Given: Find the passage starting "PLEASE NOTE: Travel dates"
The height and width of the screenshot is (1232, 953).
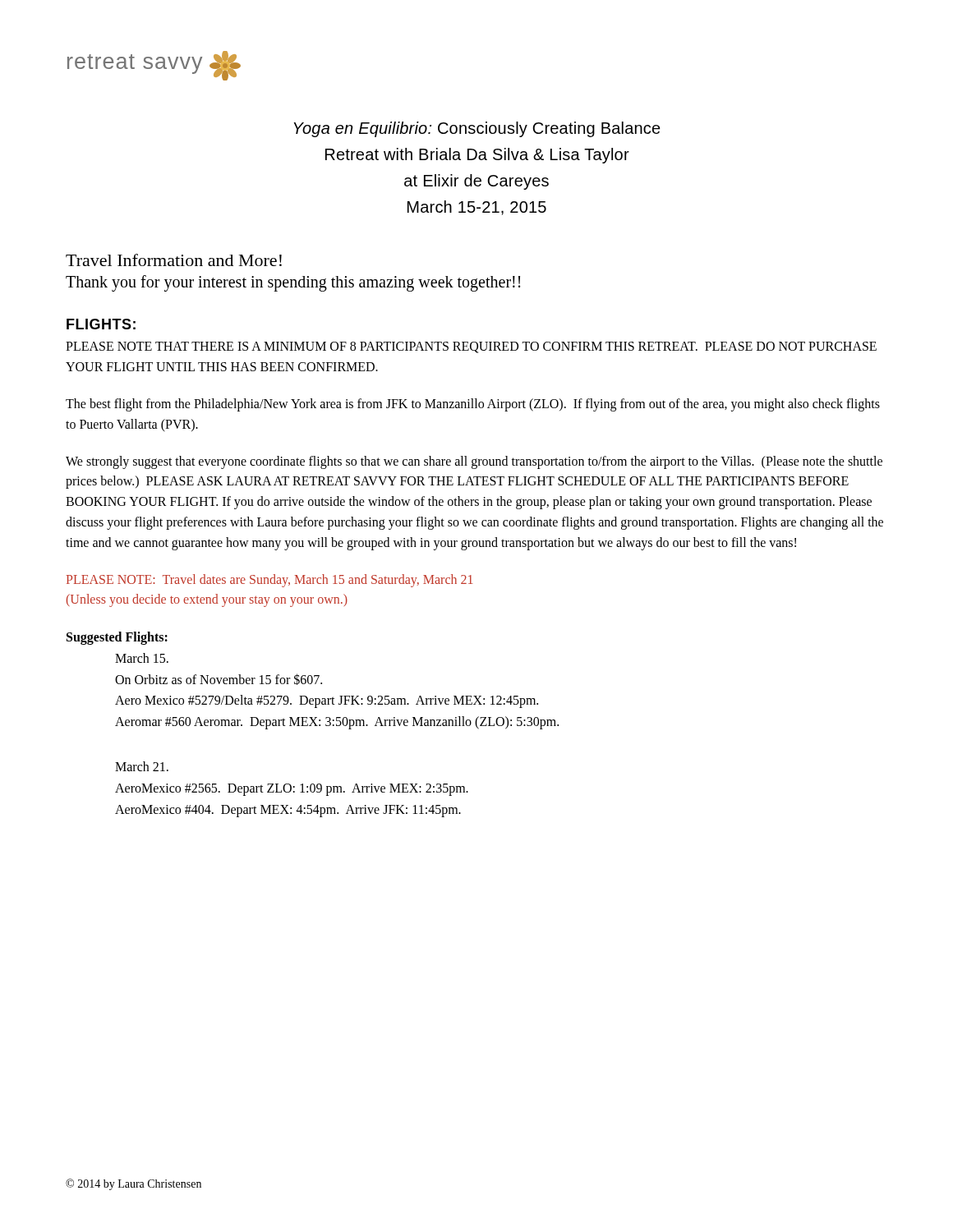Looking at the screenshot, I should (270, 589).
